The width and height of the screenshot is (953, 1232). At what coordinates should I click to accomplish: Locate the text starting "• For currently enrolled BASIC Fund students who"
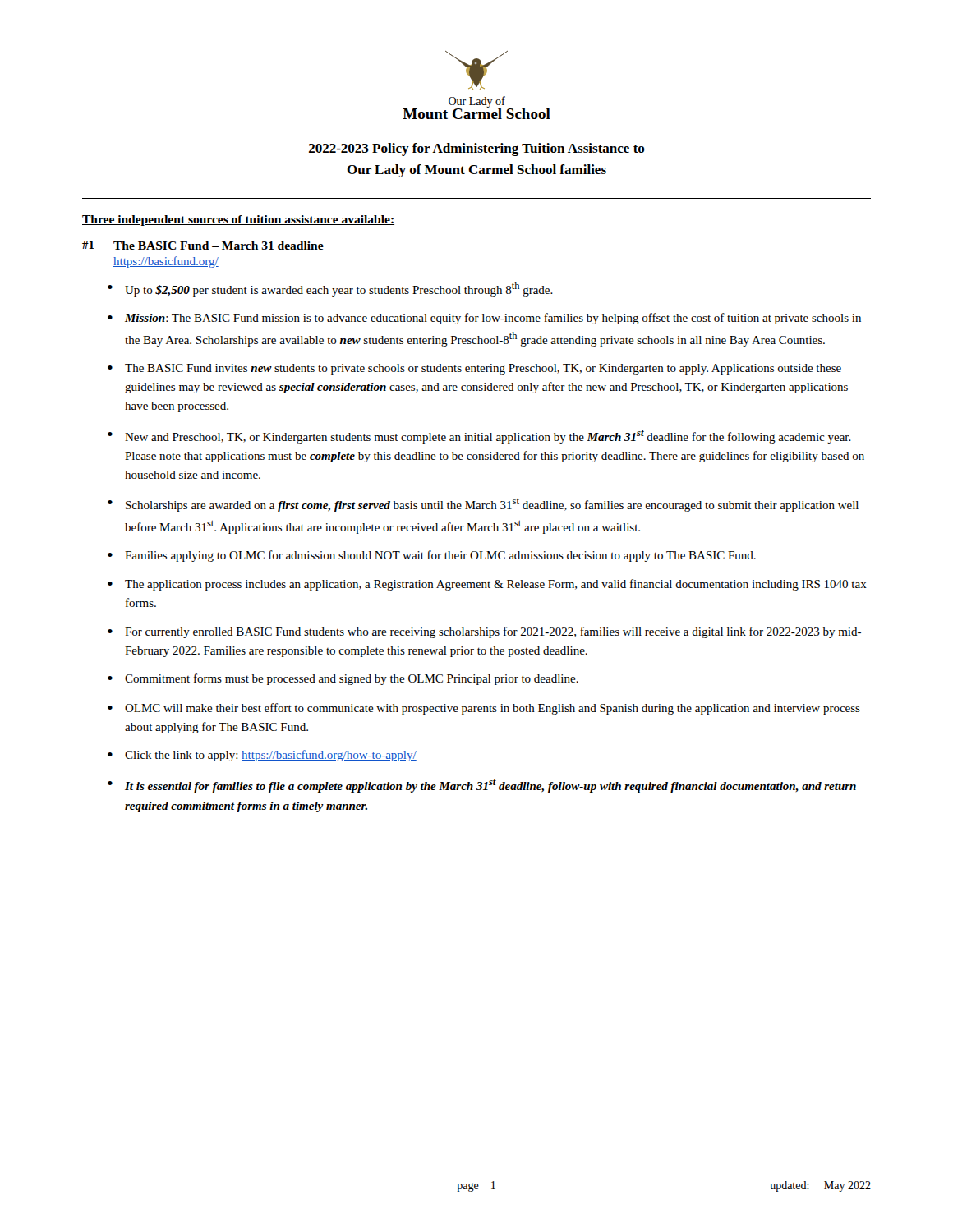pyautogui.click(x=489, y=641)
